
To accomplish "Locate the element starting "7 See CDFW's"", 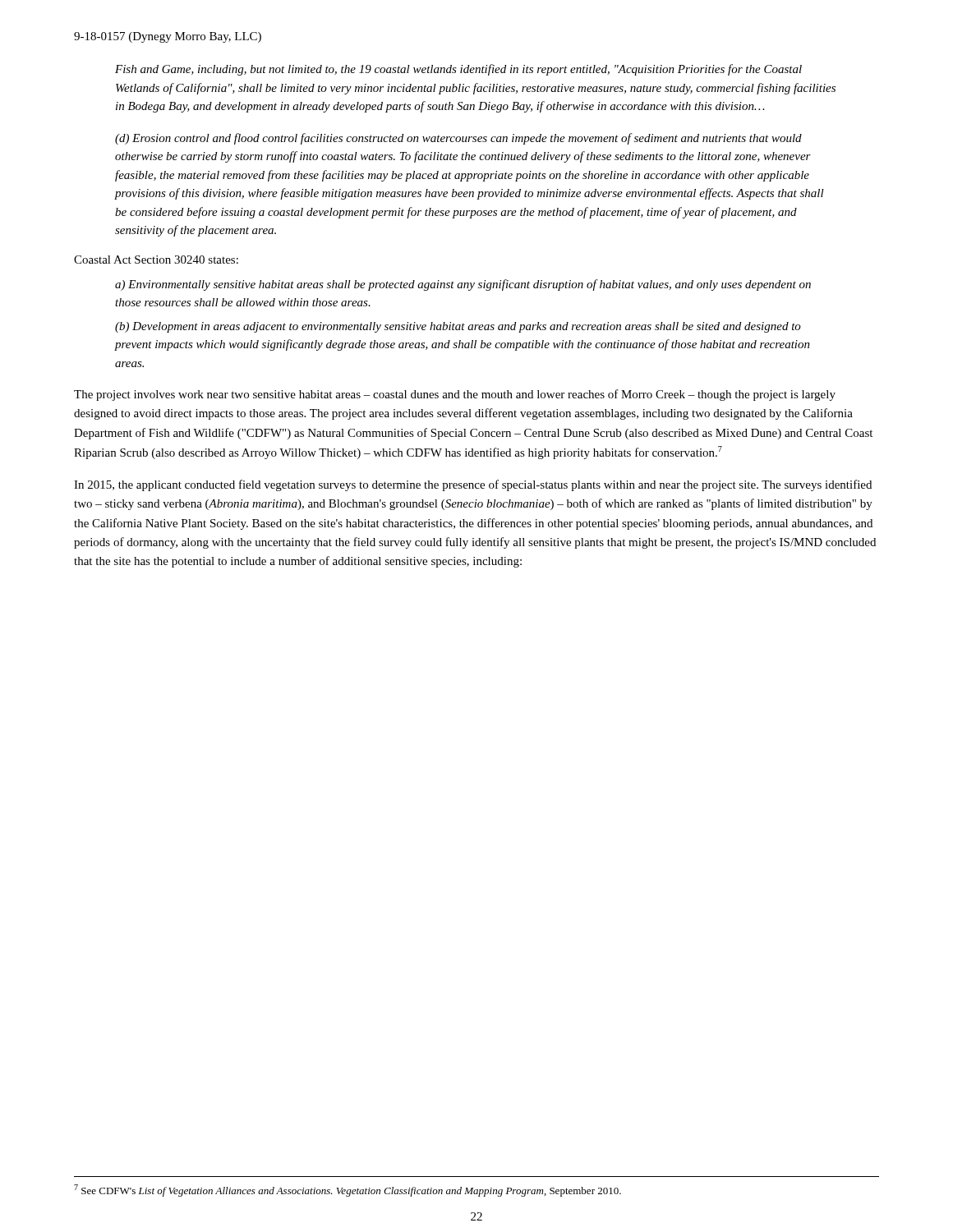I will tap(348, 1190).
